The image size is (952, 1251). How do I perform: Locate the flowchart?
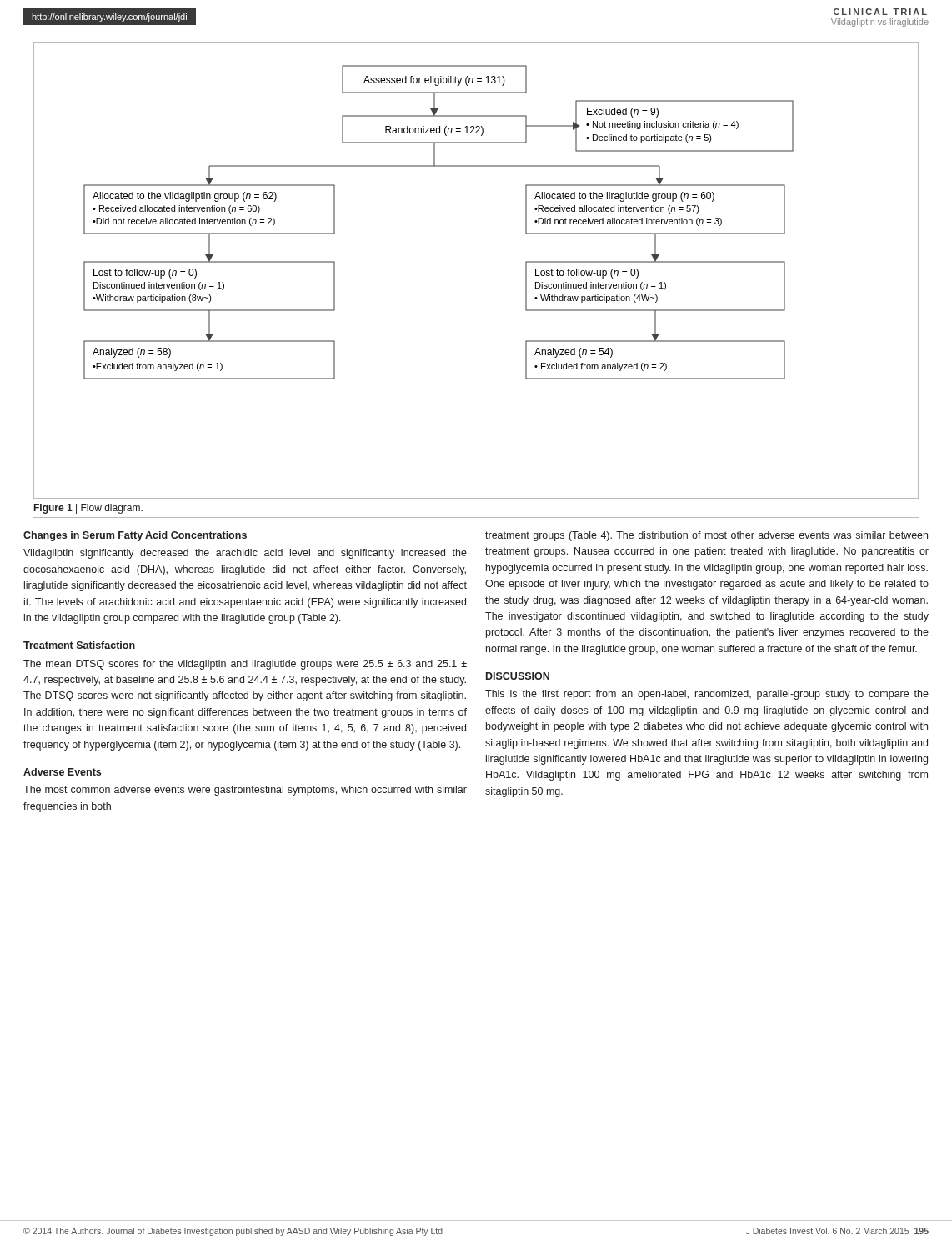[476, 270]
